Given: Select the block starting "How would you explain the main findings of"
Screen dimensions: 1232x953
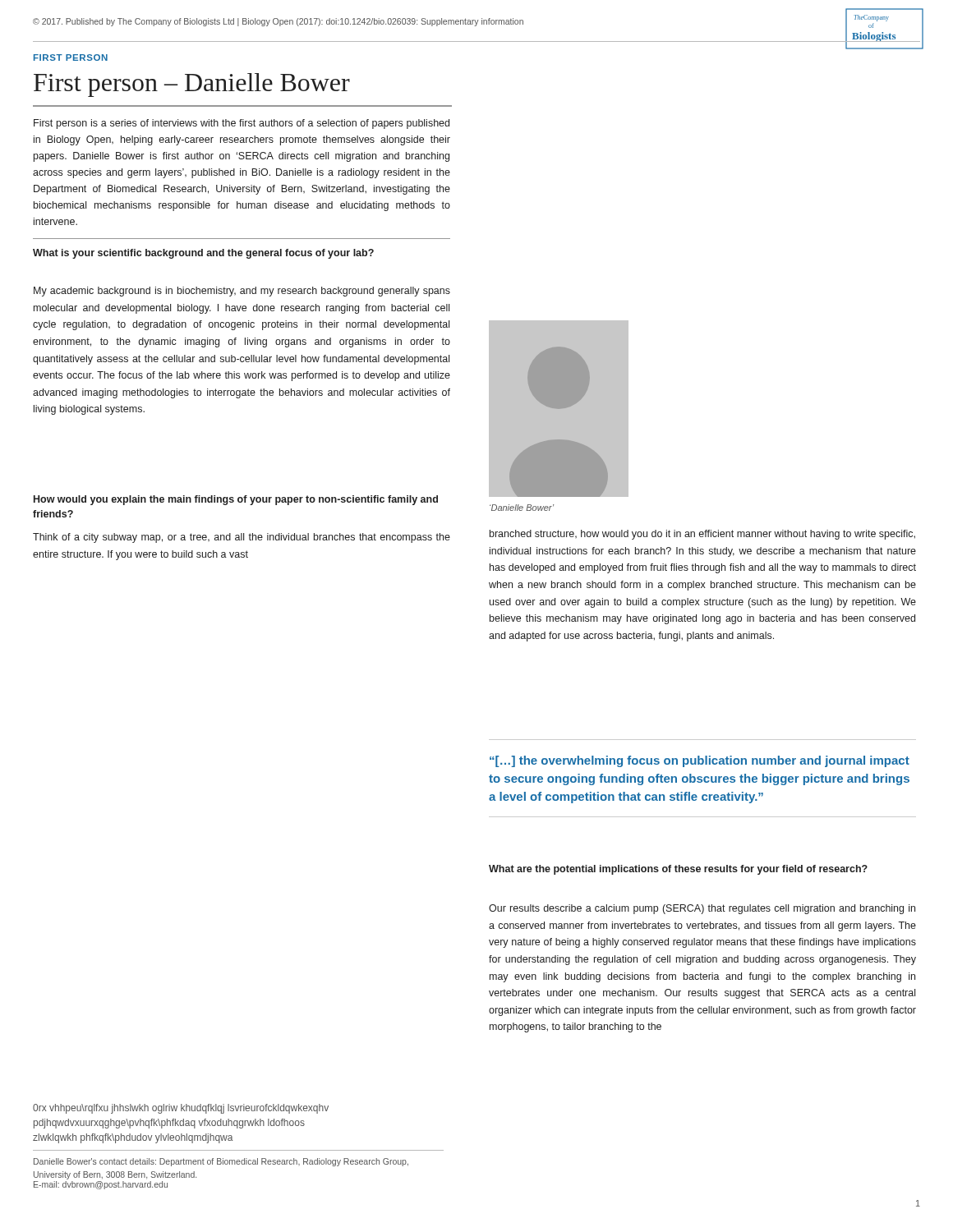Looking at the screenshot, I should (242, 507).
